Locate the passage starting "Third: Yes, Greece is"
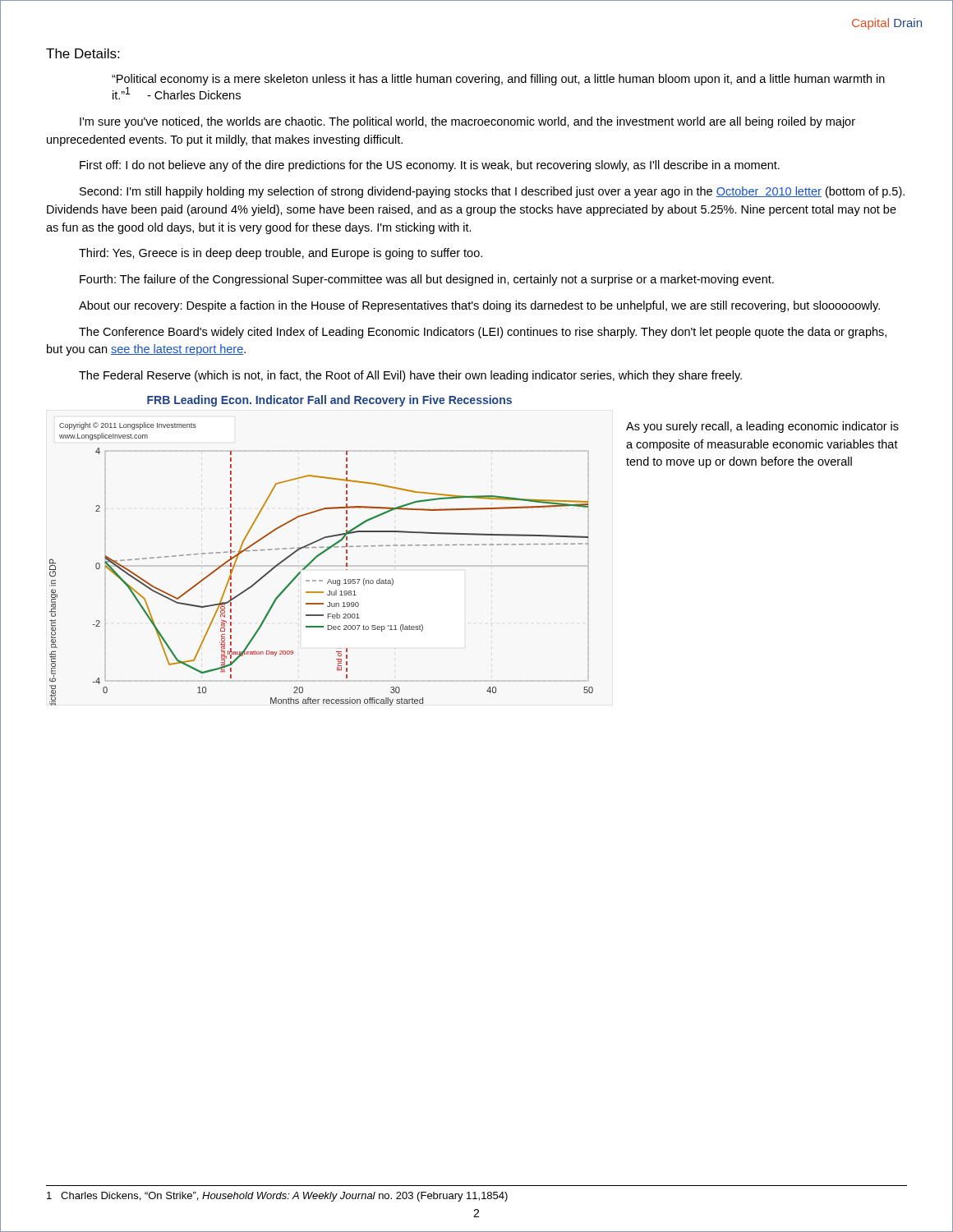The height and width of the screenshot is (1232, 953). (x=281, y=253)
